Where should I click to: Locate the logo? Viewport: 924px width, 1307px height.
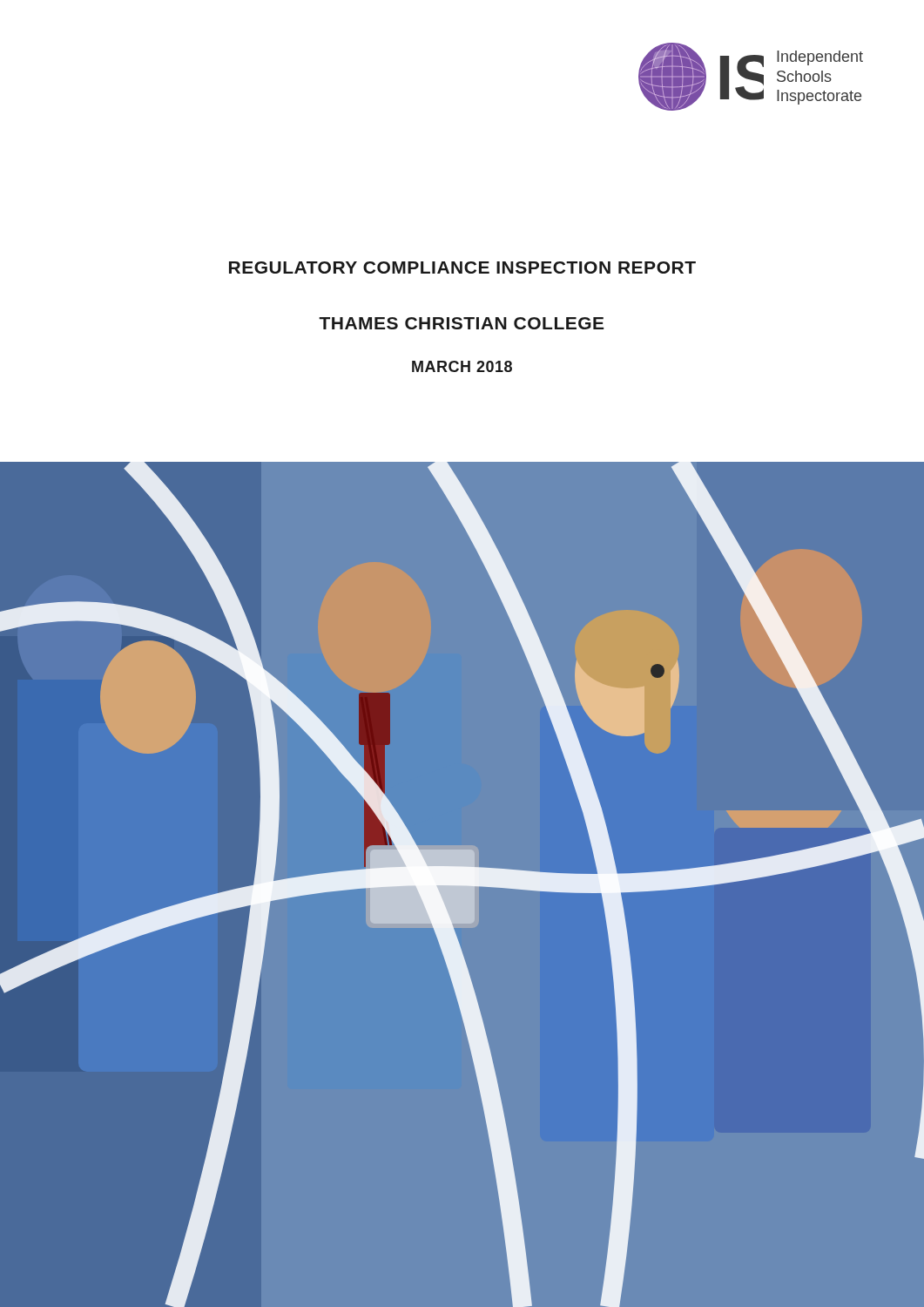(x=750, y=77)
